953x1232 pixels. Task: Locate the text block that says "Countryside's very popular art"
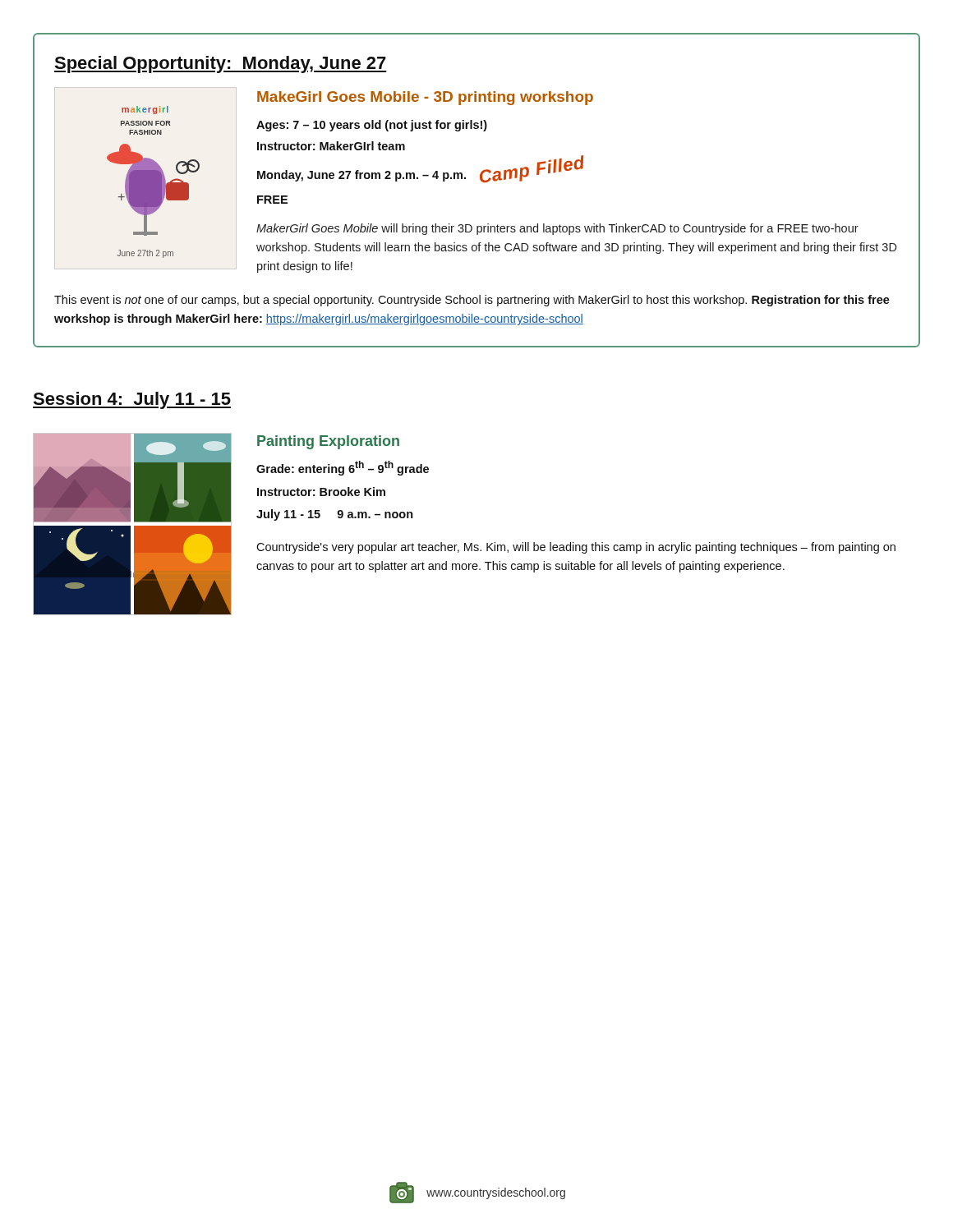coord(576,556)
